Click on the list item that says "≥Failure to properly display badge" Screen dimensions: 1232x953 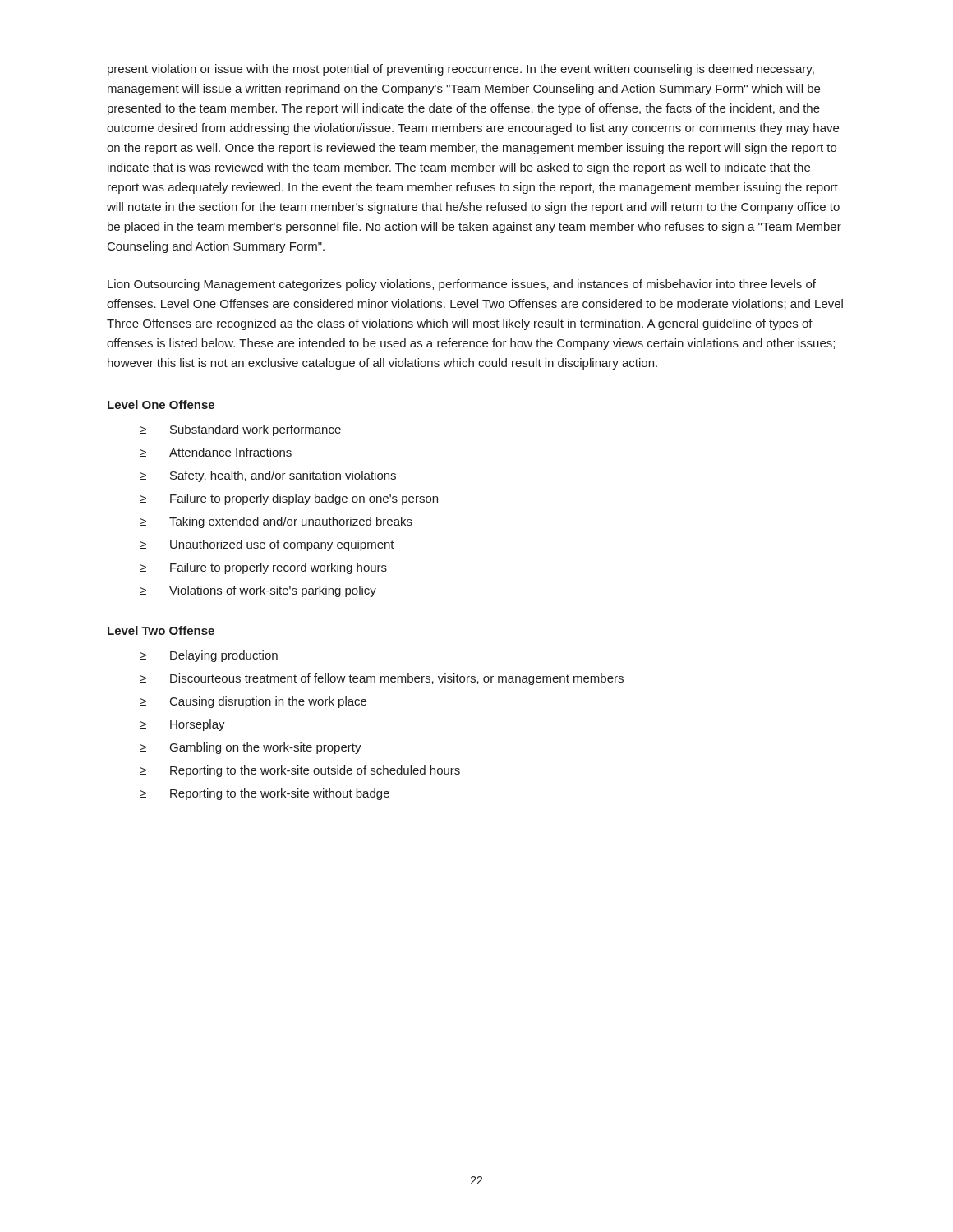pos(289,499)
